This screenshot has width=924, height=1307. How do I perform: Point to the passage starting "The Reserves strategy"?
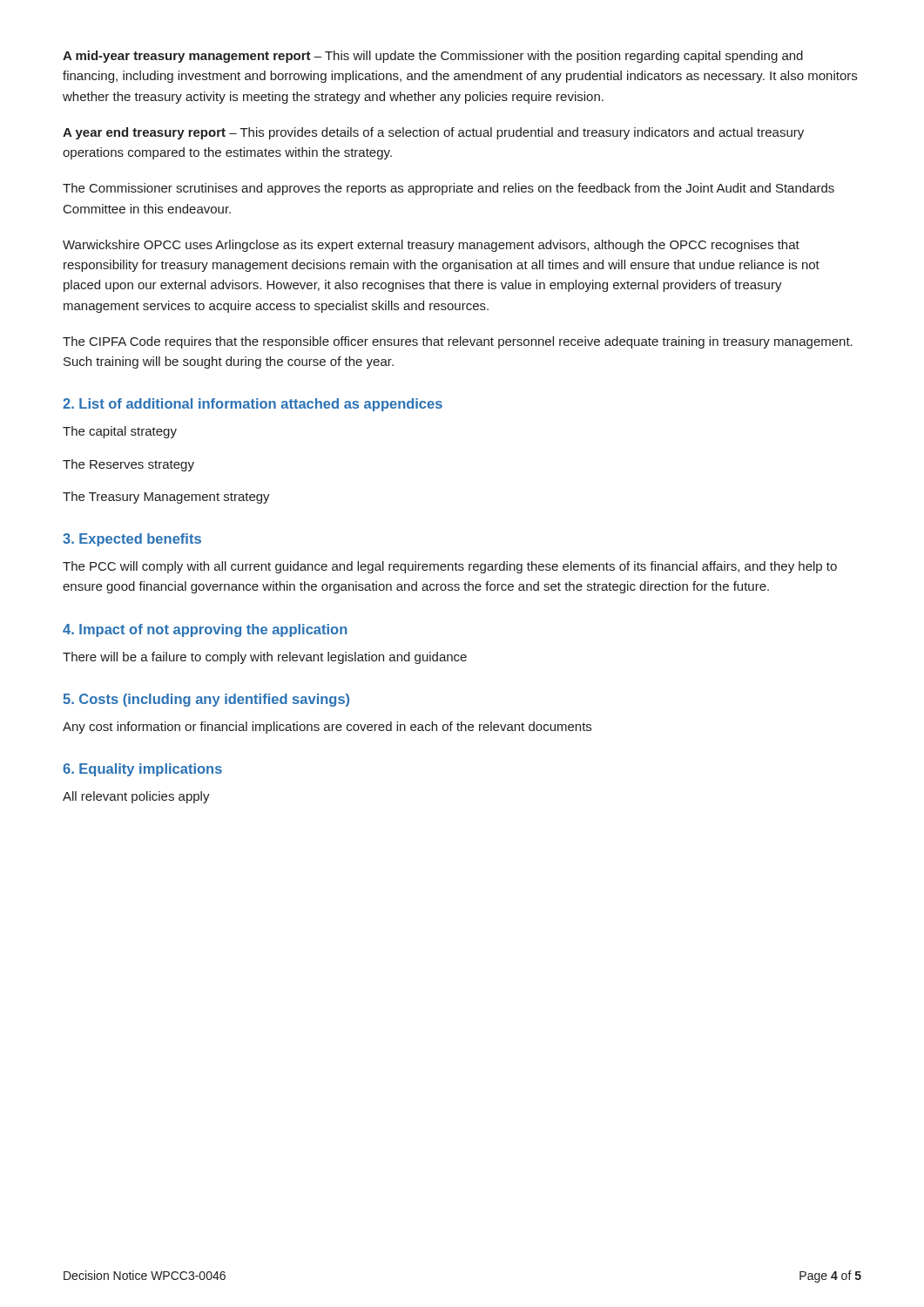pyautogui.click(x=128, y=464)
